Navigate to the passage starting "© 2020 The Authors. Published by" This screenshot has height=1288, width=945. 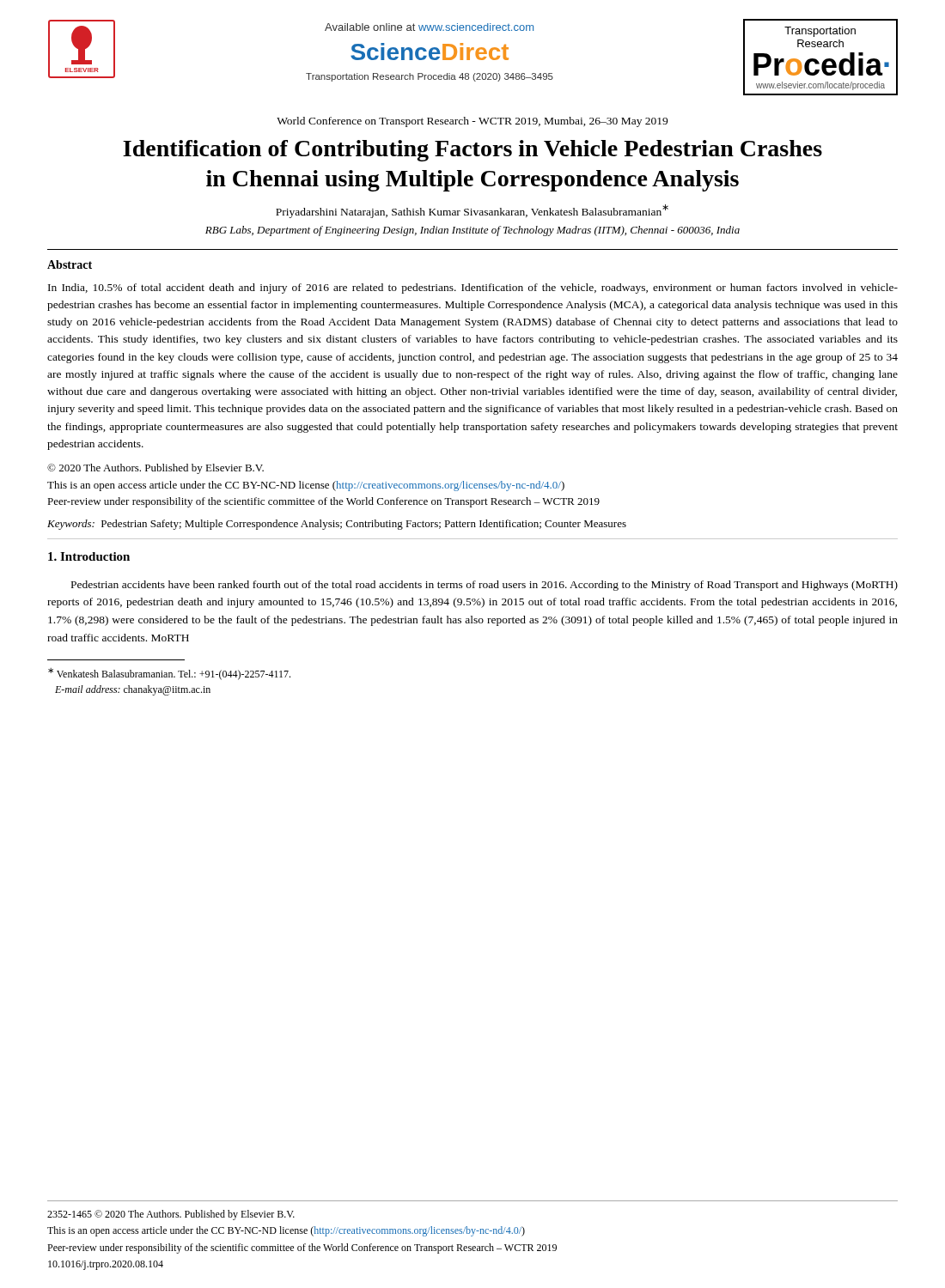click(472, 485)
